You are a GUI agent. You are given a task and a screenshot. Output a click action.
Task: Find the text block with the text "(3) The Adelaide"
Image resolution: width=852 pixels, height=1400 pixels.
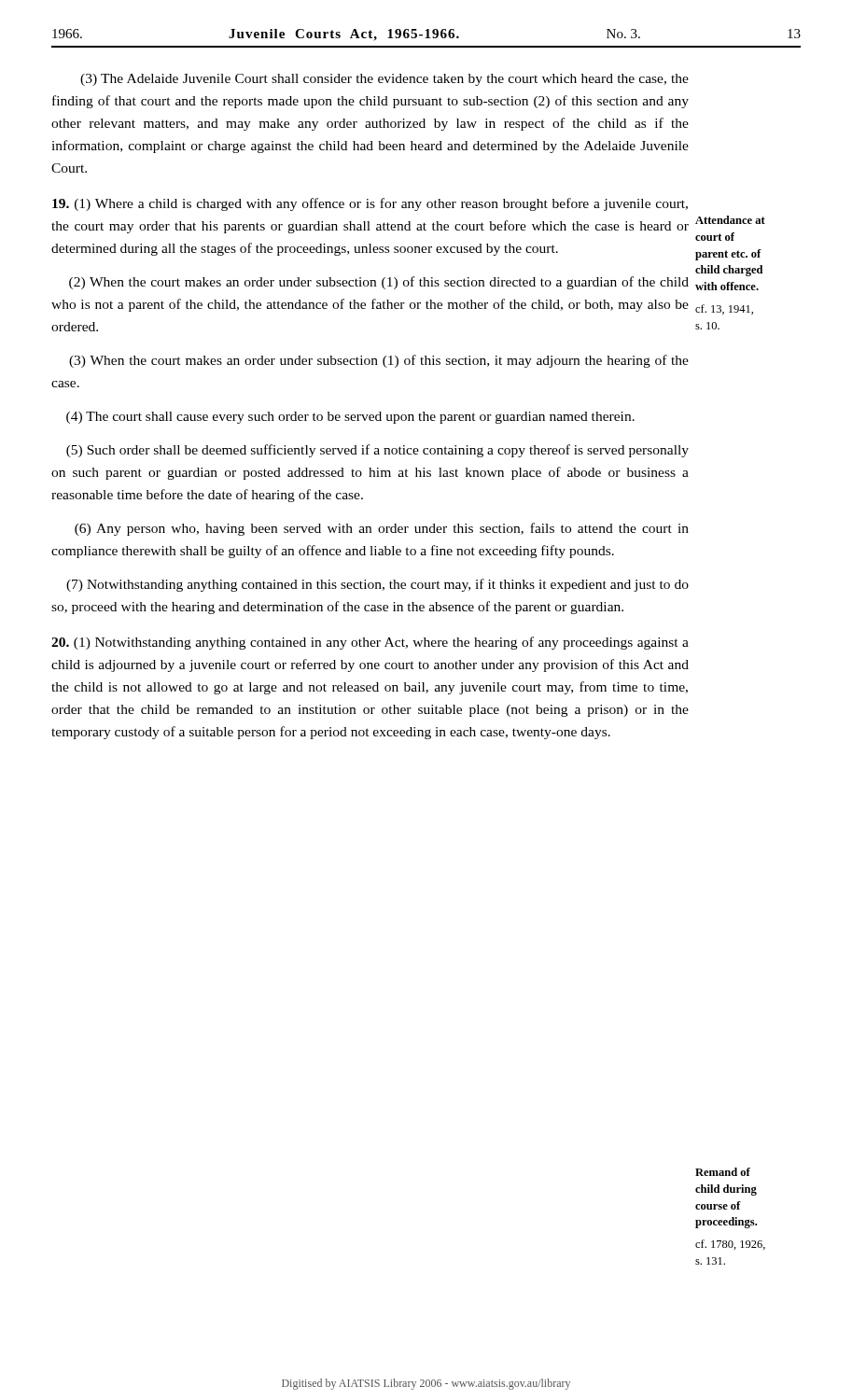click(370, 123)
